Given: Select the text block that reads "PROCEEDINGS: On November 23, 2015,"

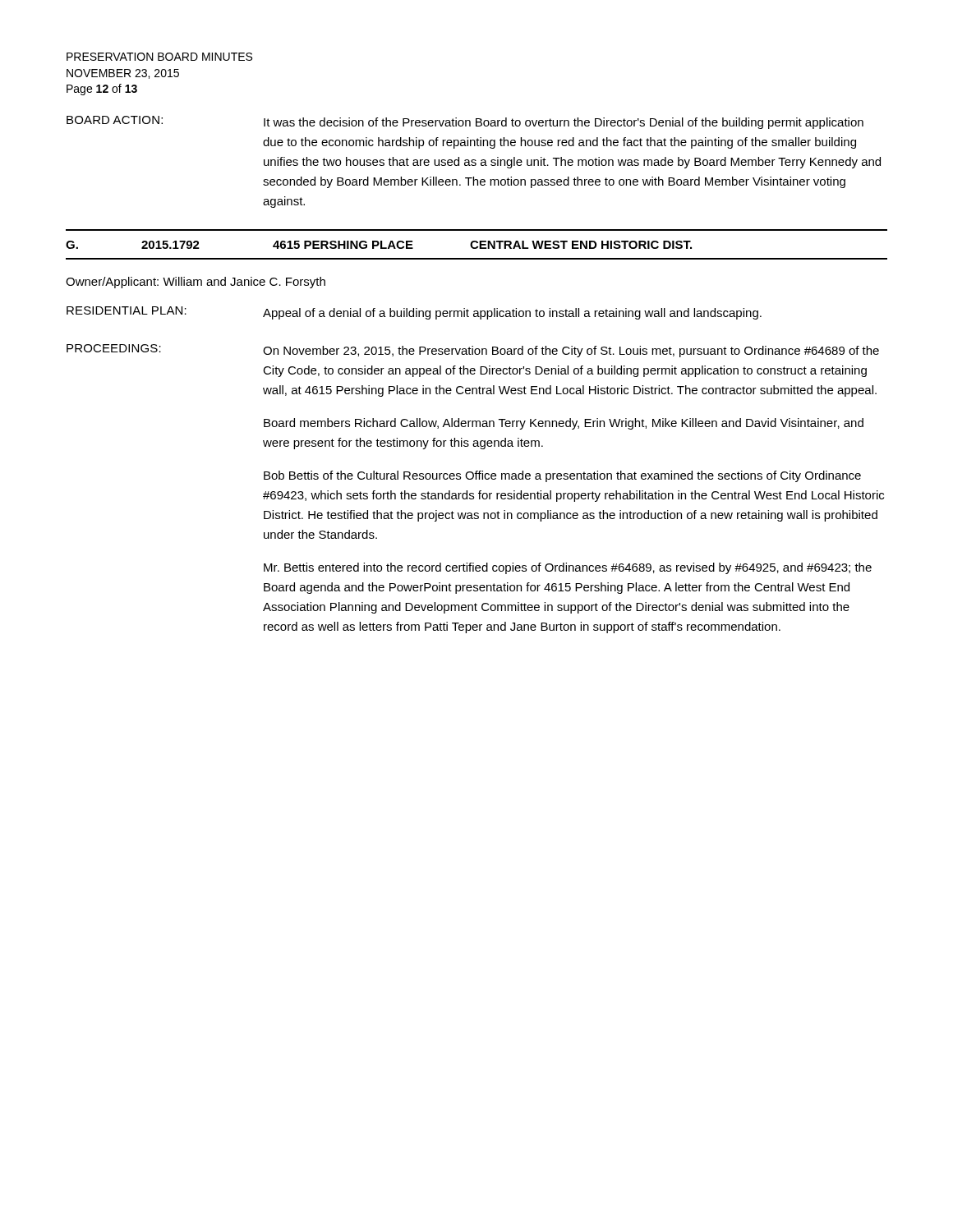Looking at the screenshot, I should point(476,488).
